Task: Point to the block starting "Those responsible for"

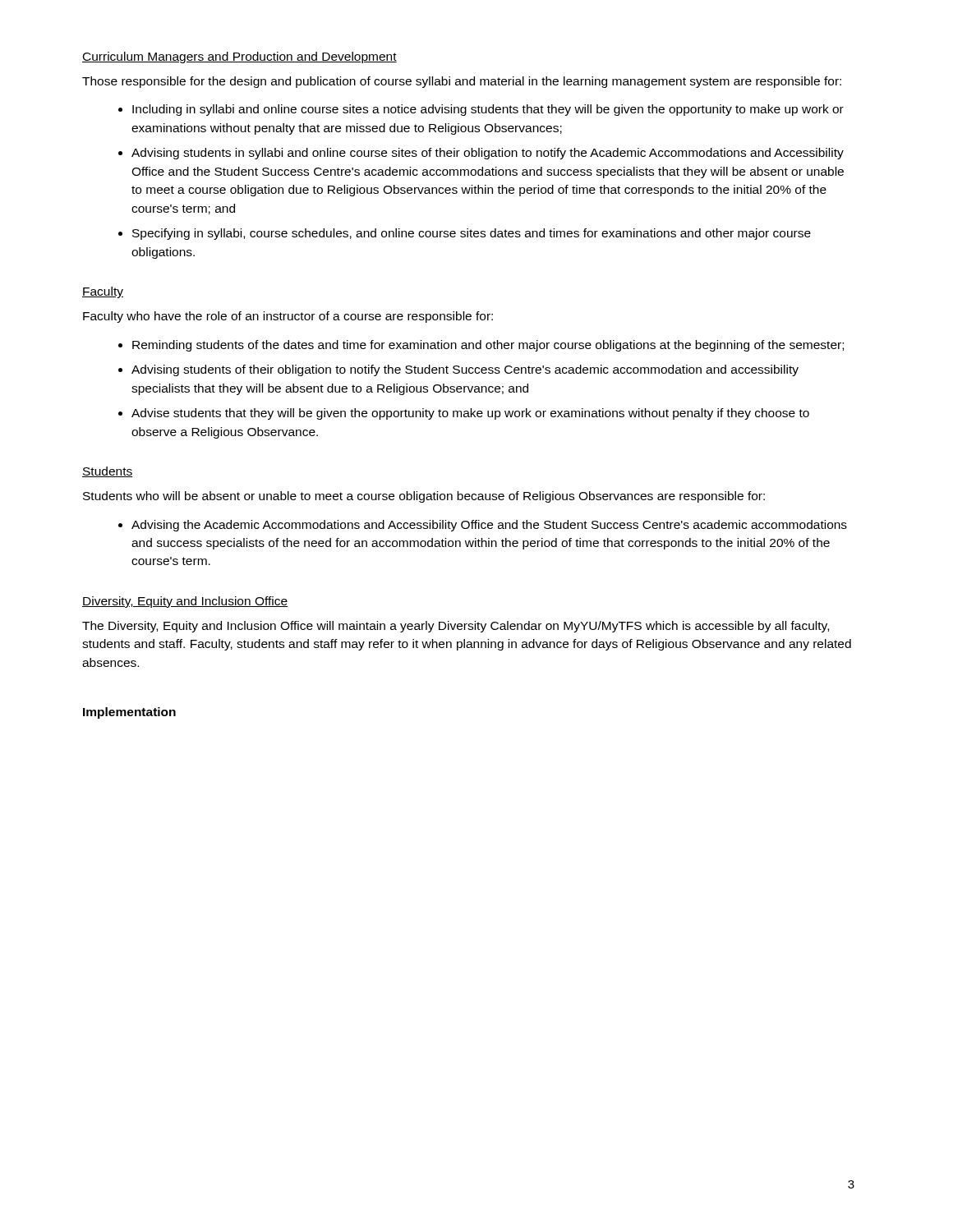Action: click(462, 81)
